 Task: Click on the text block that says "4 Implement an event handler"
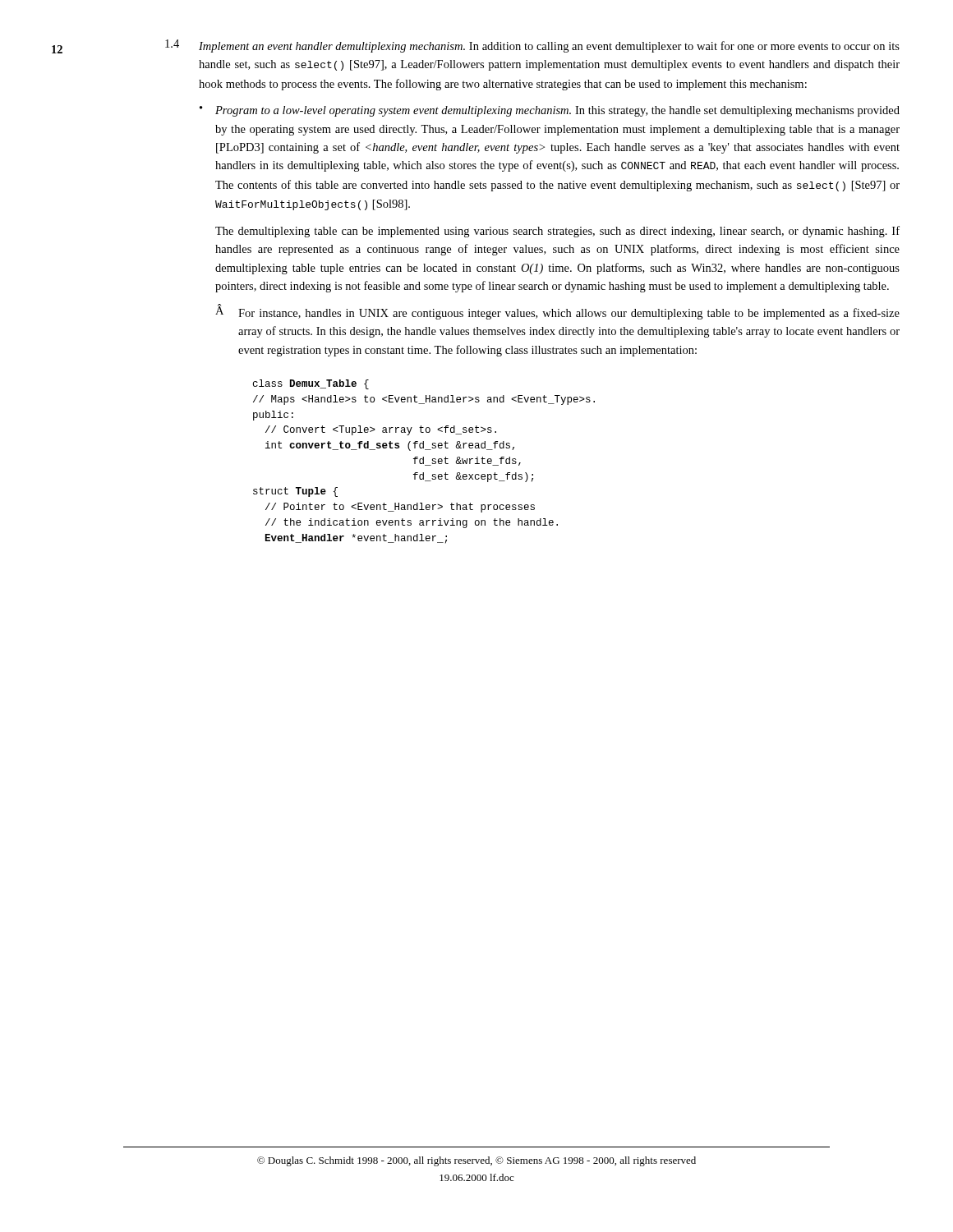click(x=532, y=301)
